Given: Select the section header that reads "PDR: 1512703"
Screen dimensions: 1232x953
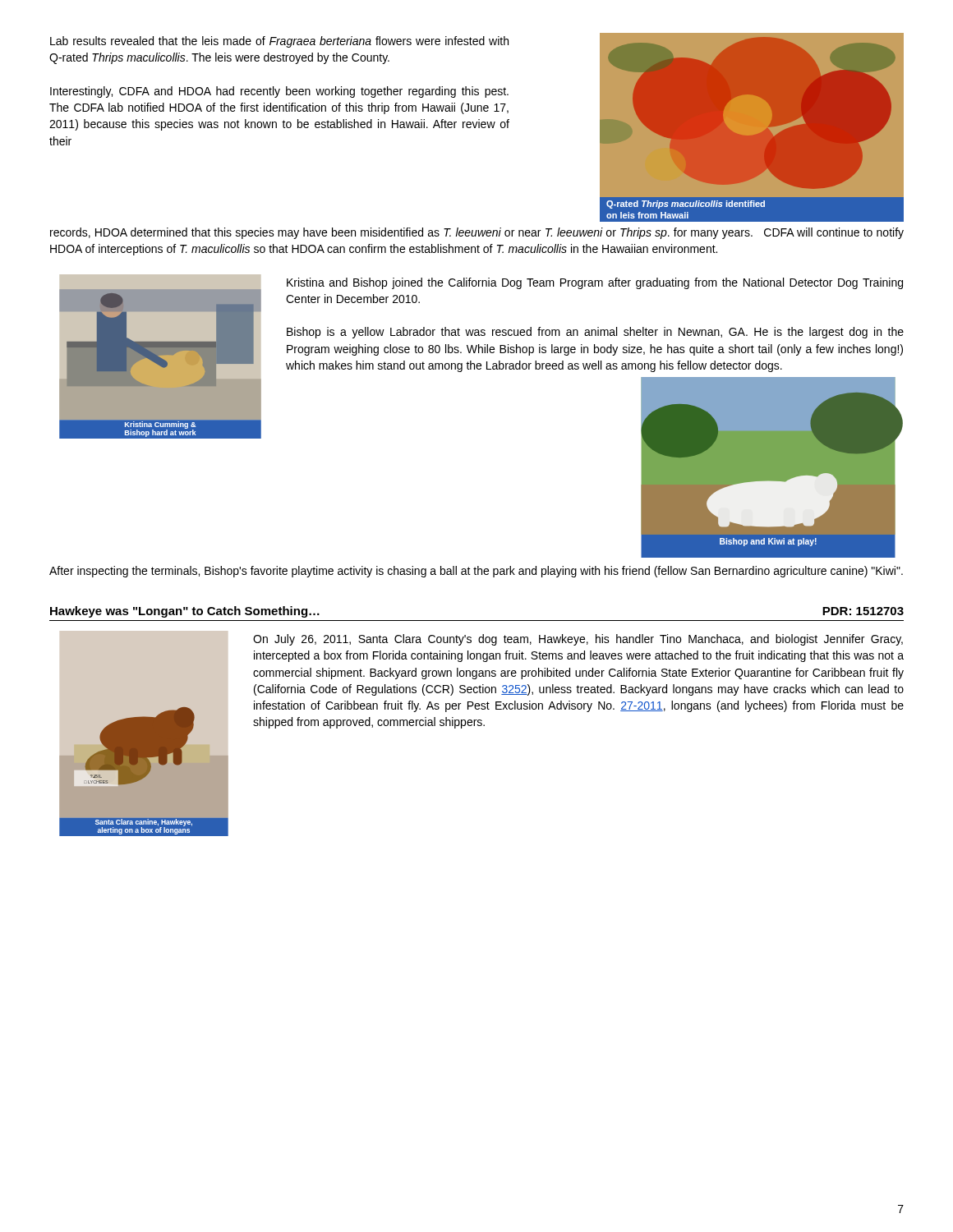Looking at the screenshot, I should click(863, 611).
